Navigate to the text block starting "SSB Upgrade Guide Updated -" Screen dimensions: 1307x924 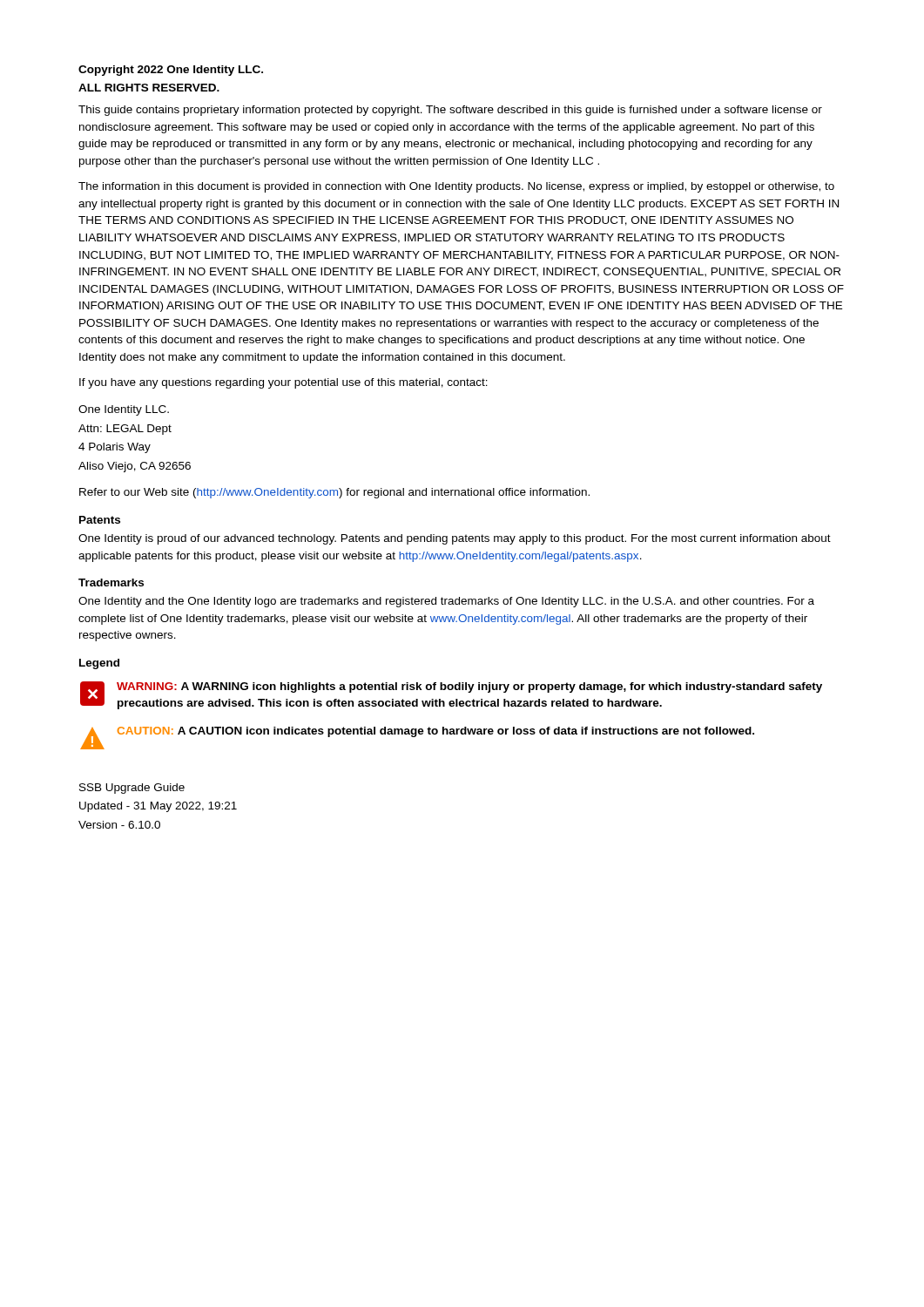coord(158,806)
